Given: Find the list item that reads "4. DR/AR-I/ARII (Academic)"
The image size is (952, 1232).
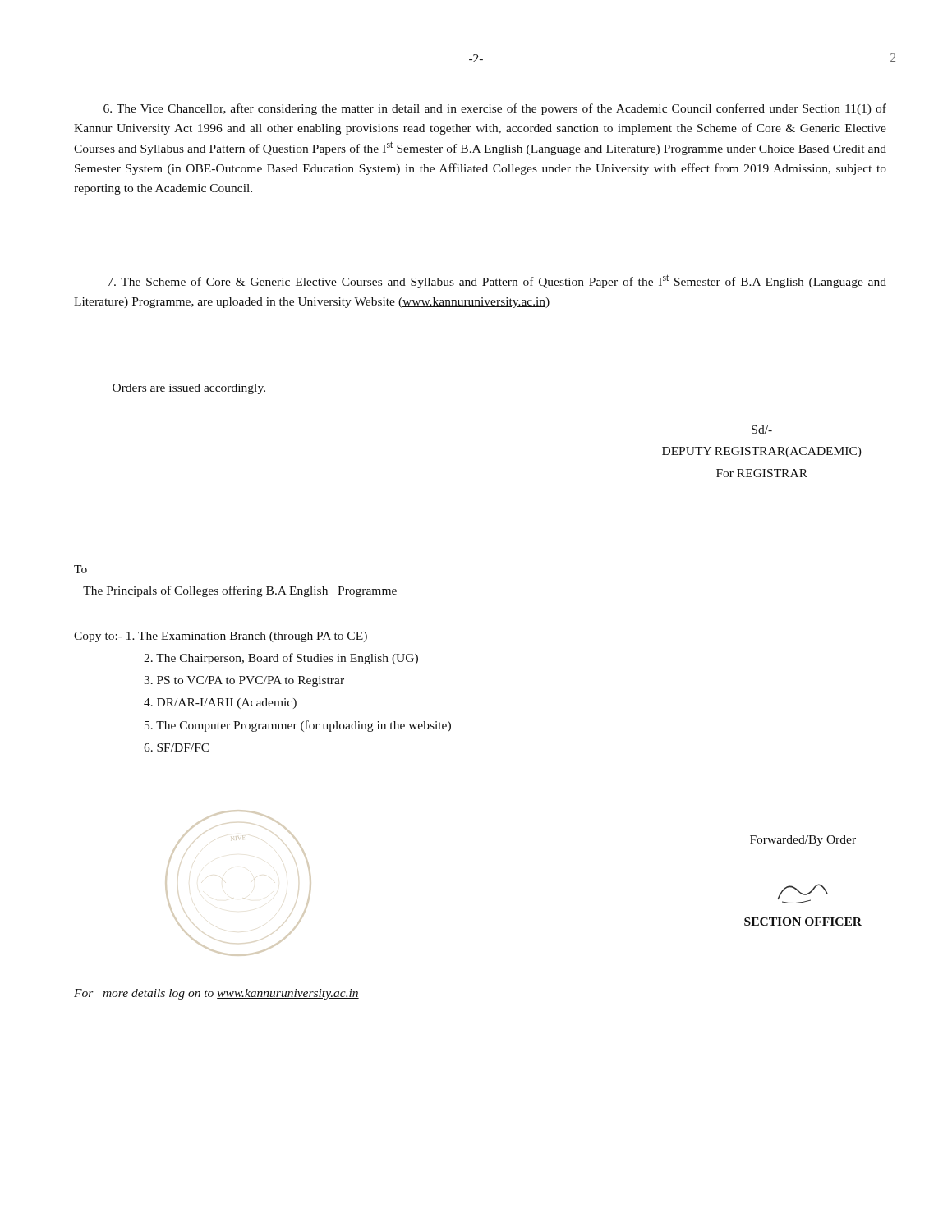Looking at the screenshot, I should point(220,702).
